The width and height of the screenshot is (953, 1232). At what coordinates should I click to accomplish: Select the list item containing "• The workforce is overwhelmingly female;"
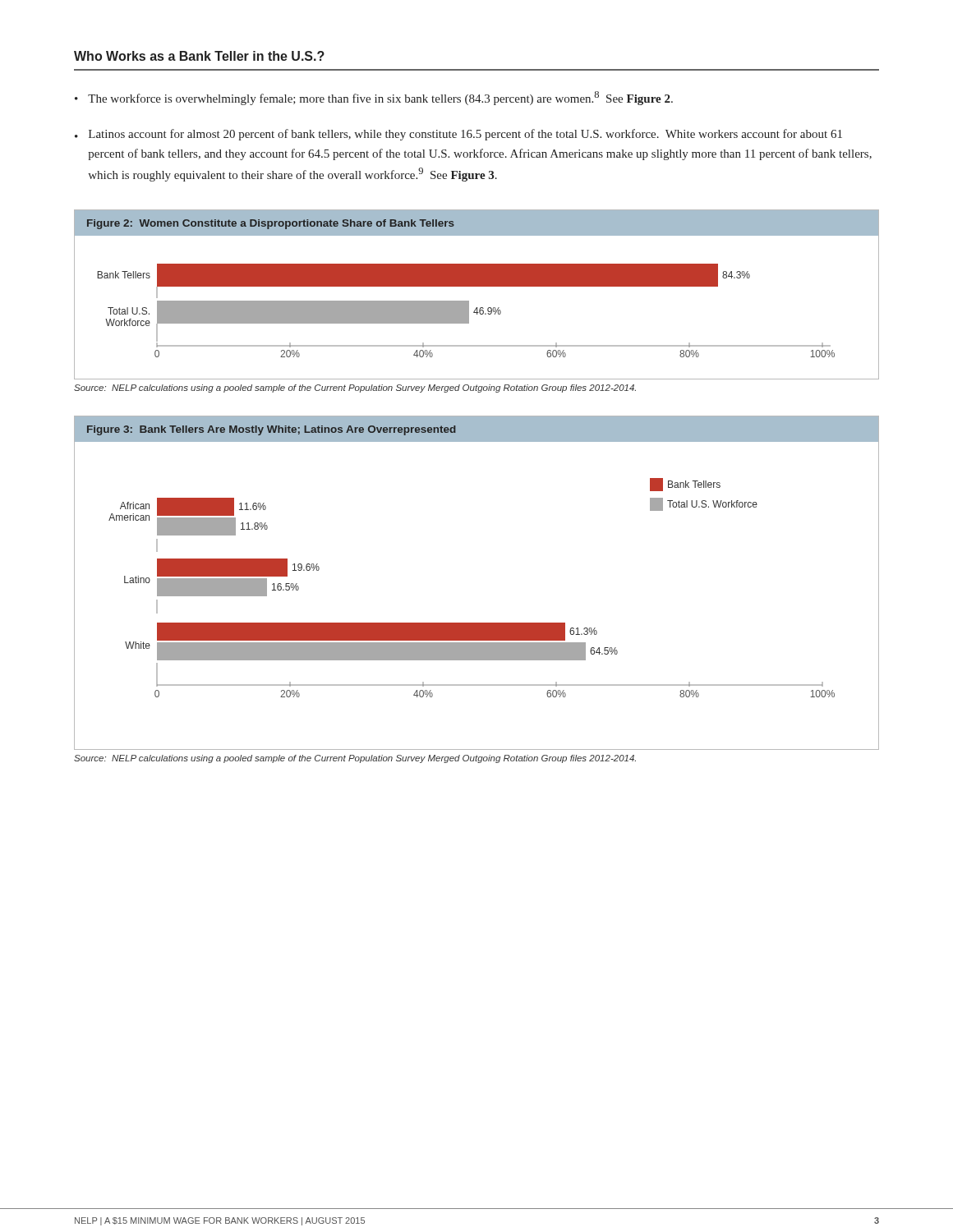374,98
